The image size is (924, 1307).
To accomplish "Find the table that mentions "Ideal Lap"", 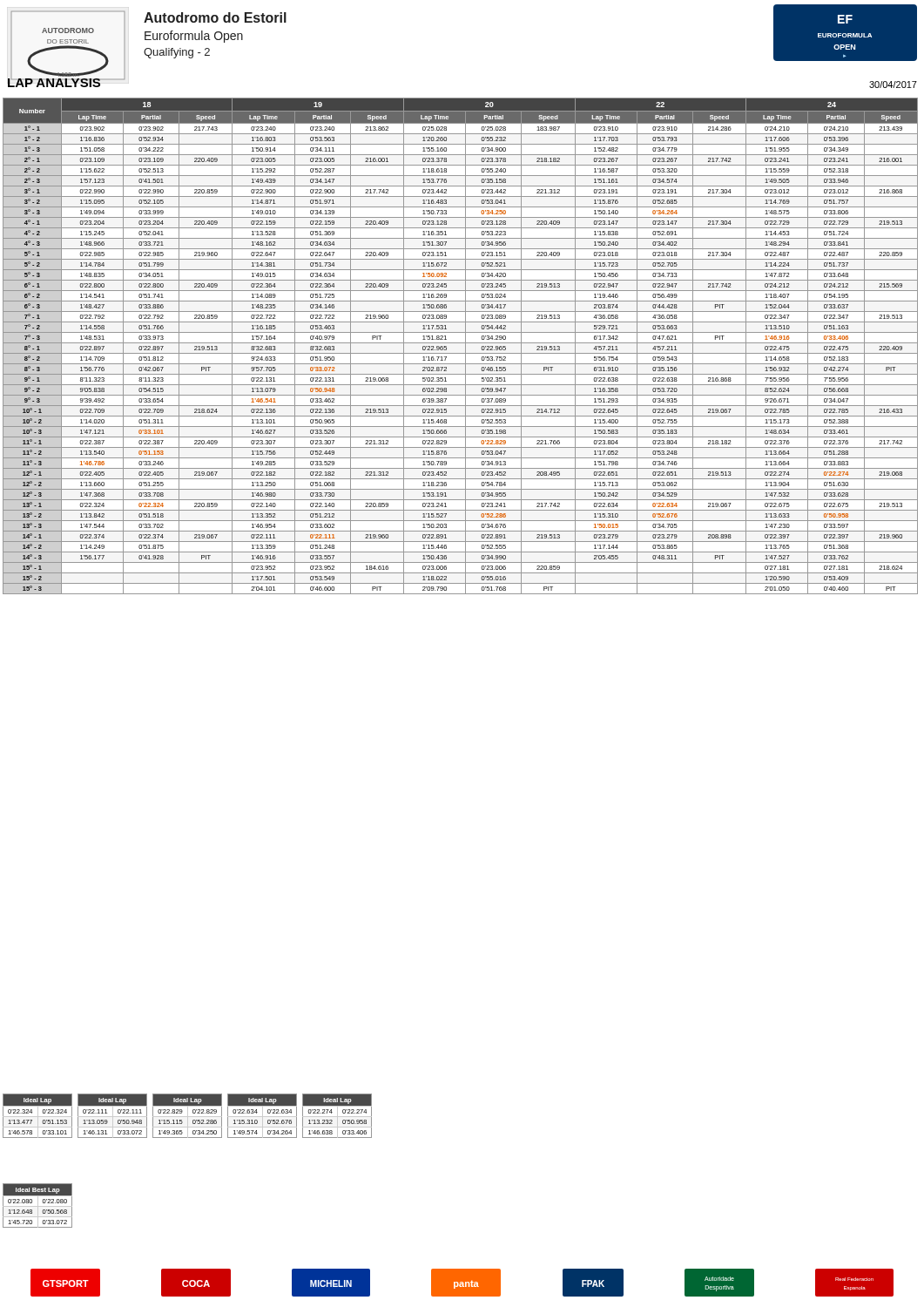I will coord(187,1116).
